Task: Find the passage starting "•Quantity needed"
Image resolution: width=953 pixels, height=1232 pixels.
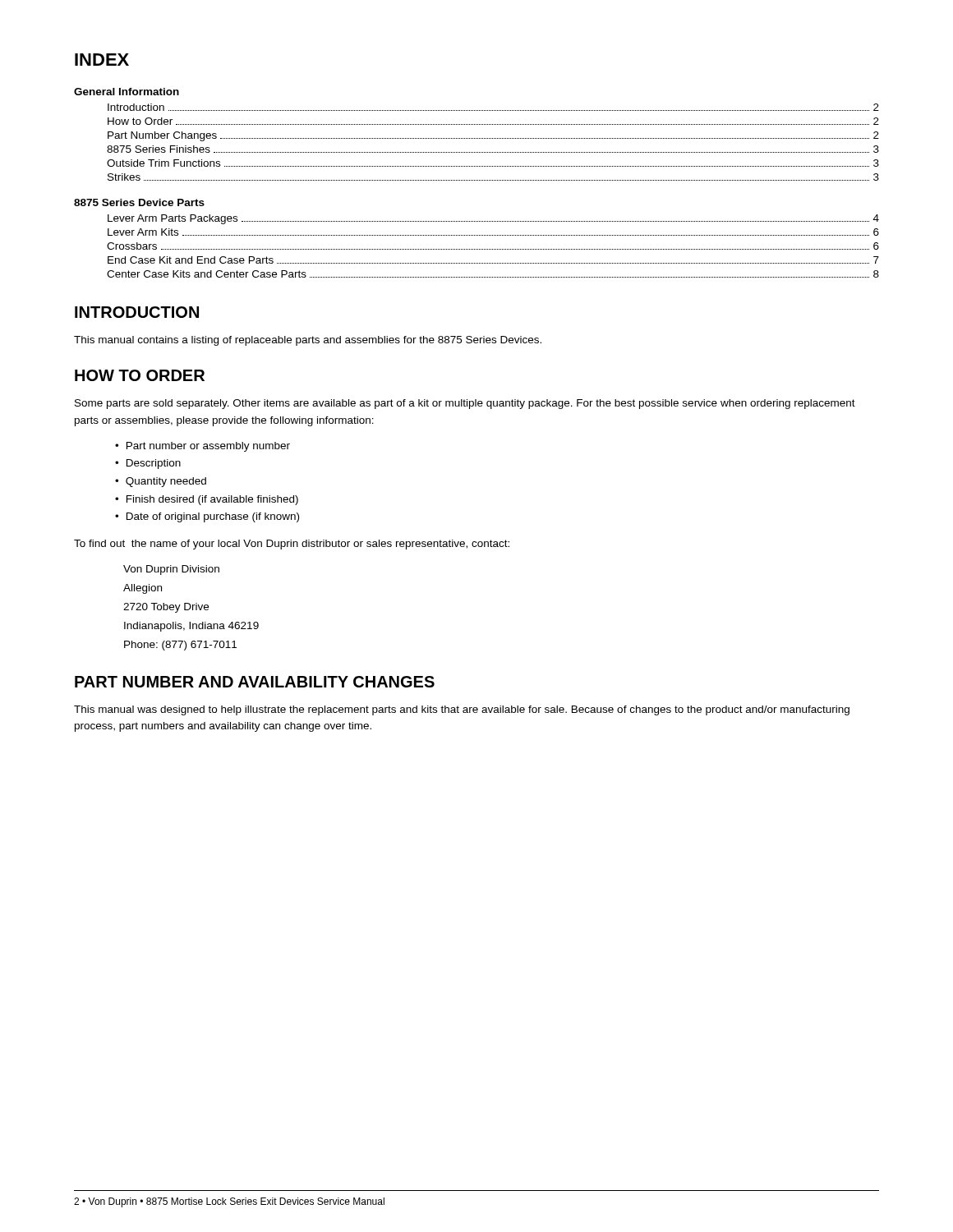Action: tap(161, 481)
